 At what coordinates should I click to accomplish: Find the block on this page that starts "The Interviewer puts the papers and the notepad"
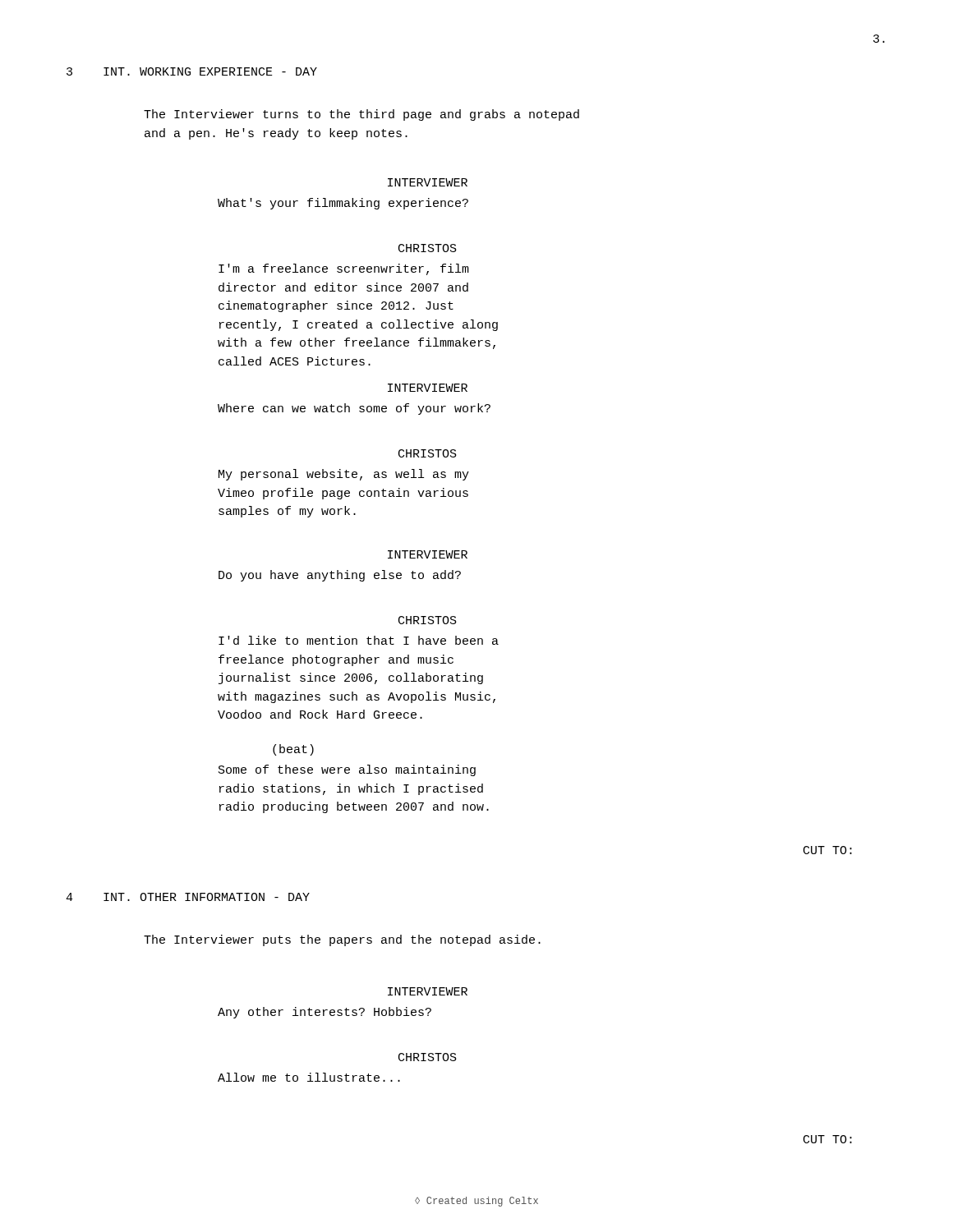(x=343, y=941)
